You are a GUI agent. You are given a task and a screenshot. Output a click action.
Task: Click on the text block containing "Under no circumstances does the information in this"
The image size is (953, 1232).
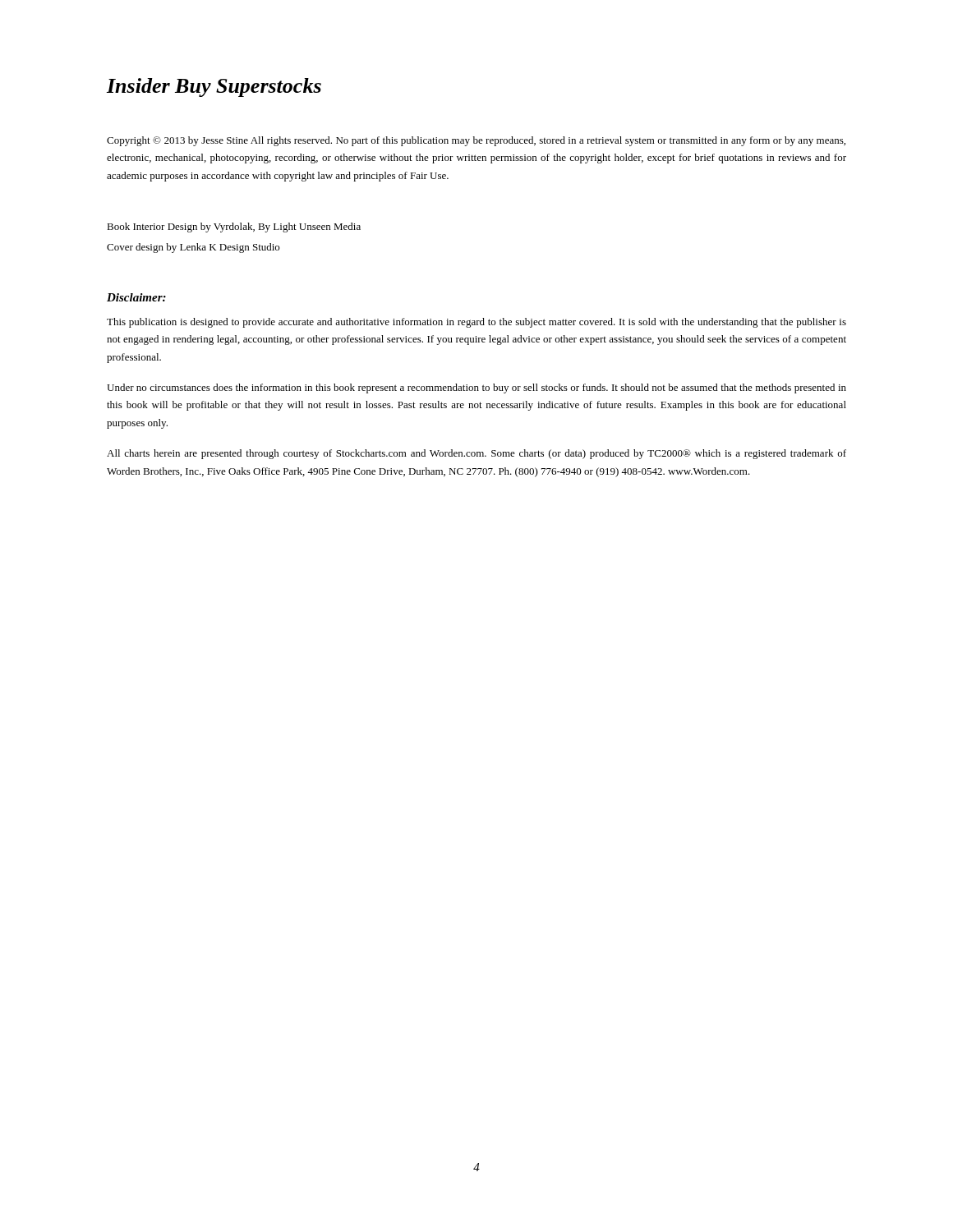point(476,405)
